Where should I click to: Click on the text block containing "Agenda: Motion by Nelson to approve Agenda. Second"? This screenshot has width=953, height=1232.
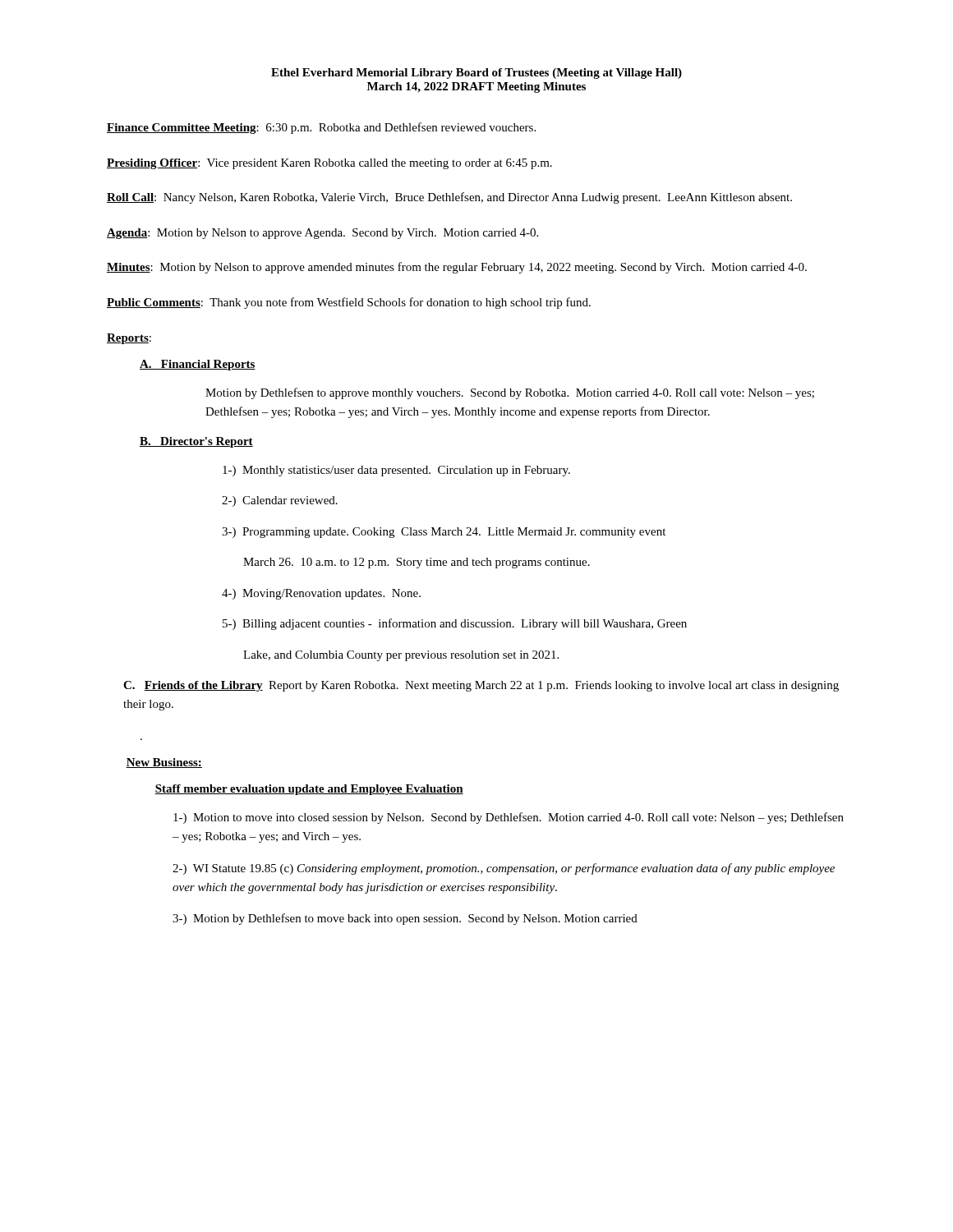[476, 232]
